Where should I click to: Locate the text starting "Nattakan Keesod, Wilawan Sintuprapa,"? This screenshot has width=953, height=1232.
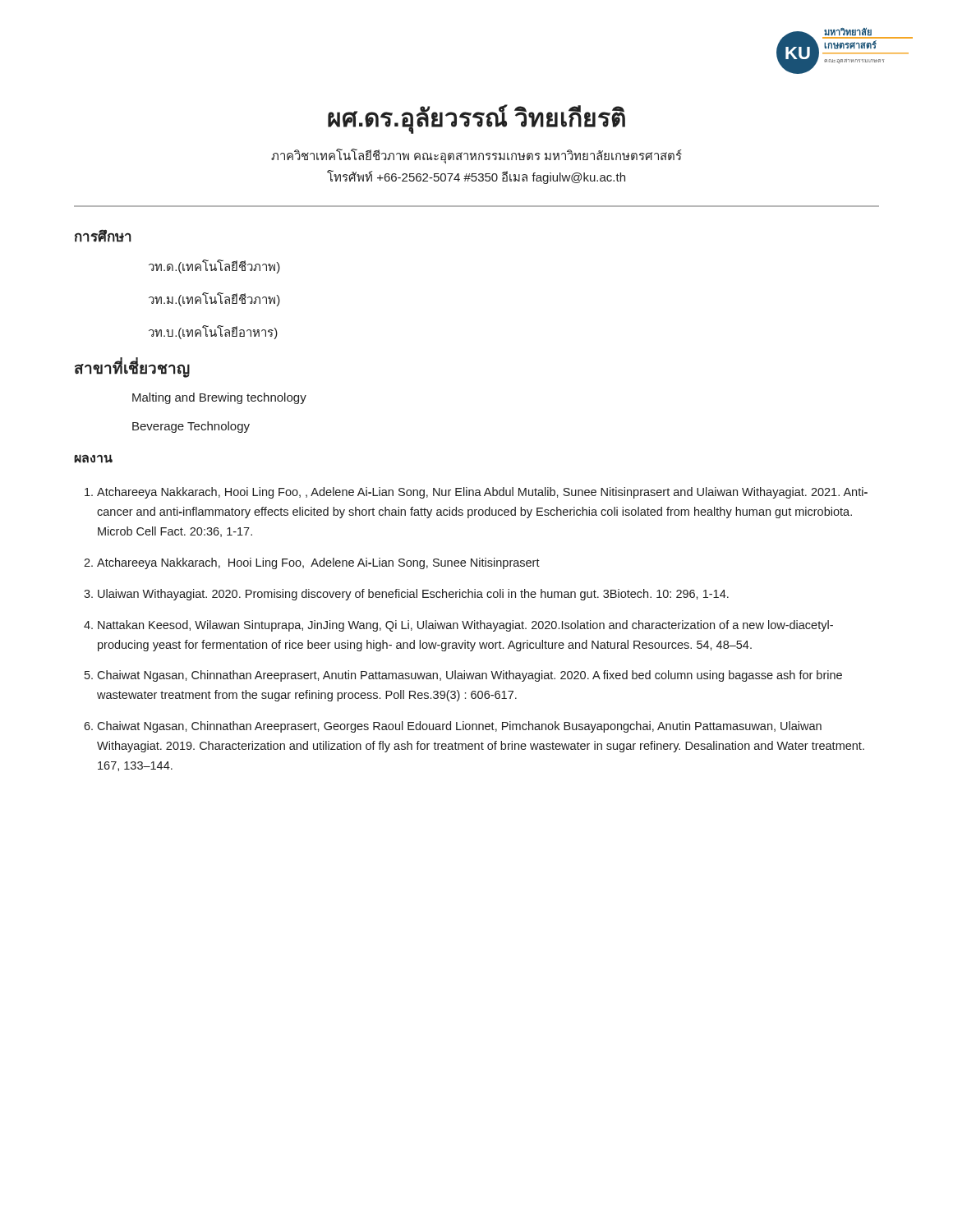tap(465, 635)
